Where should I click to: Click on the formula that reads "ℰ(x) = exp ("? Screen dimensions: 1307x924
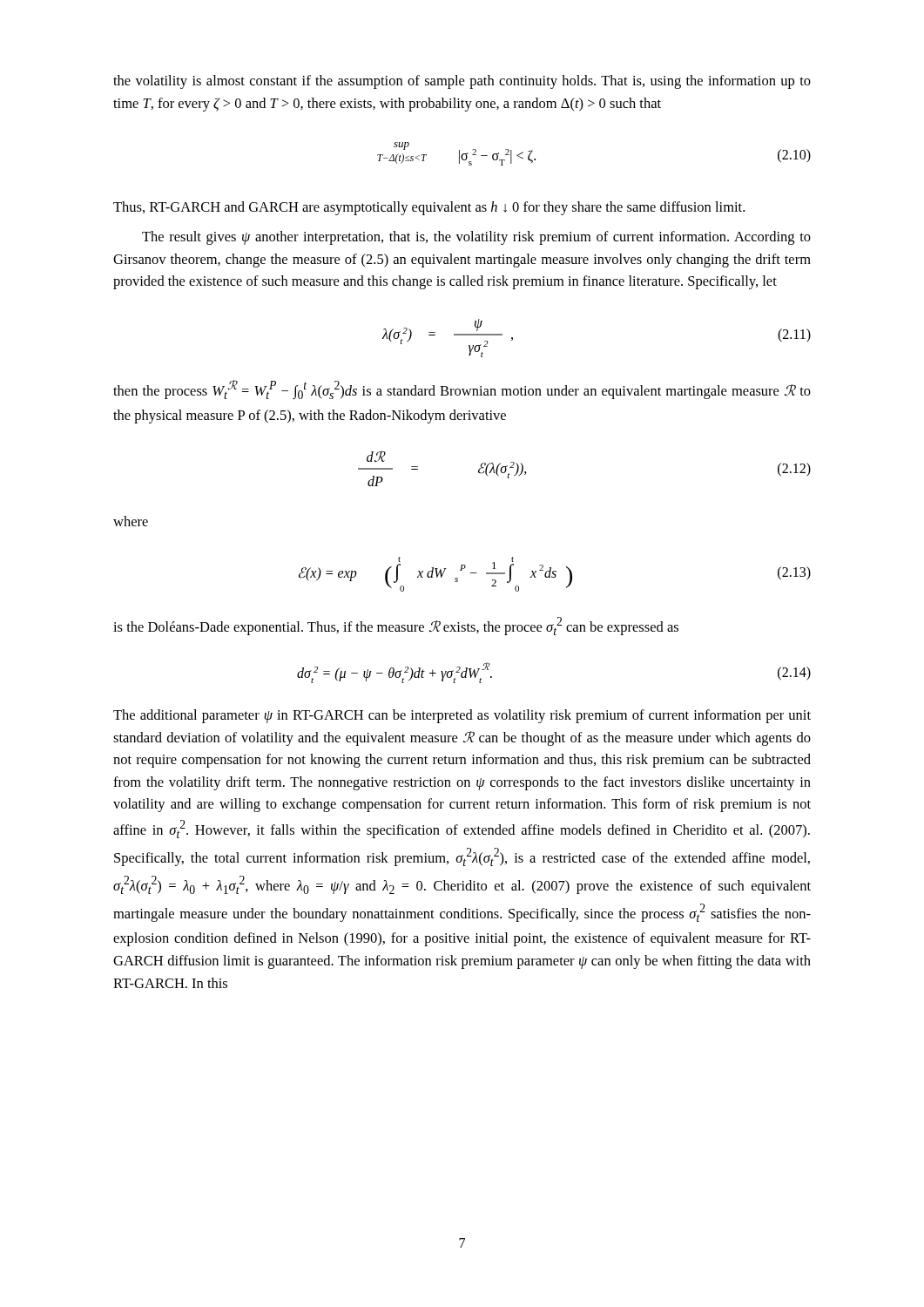click(x=549, y=573)
